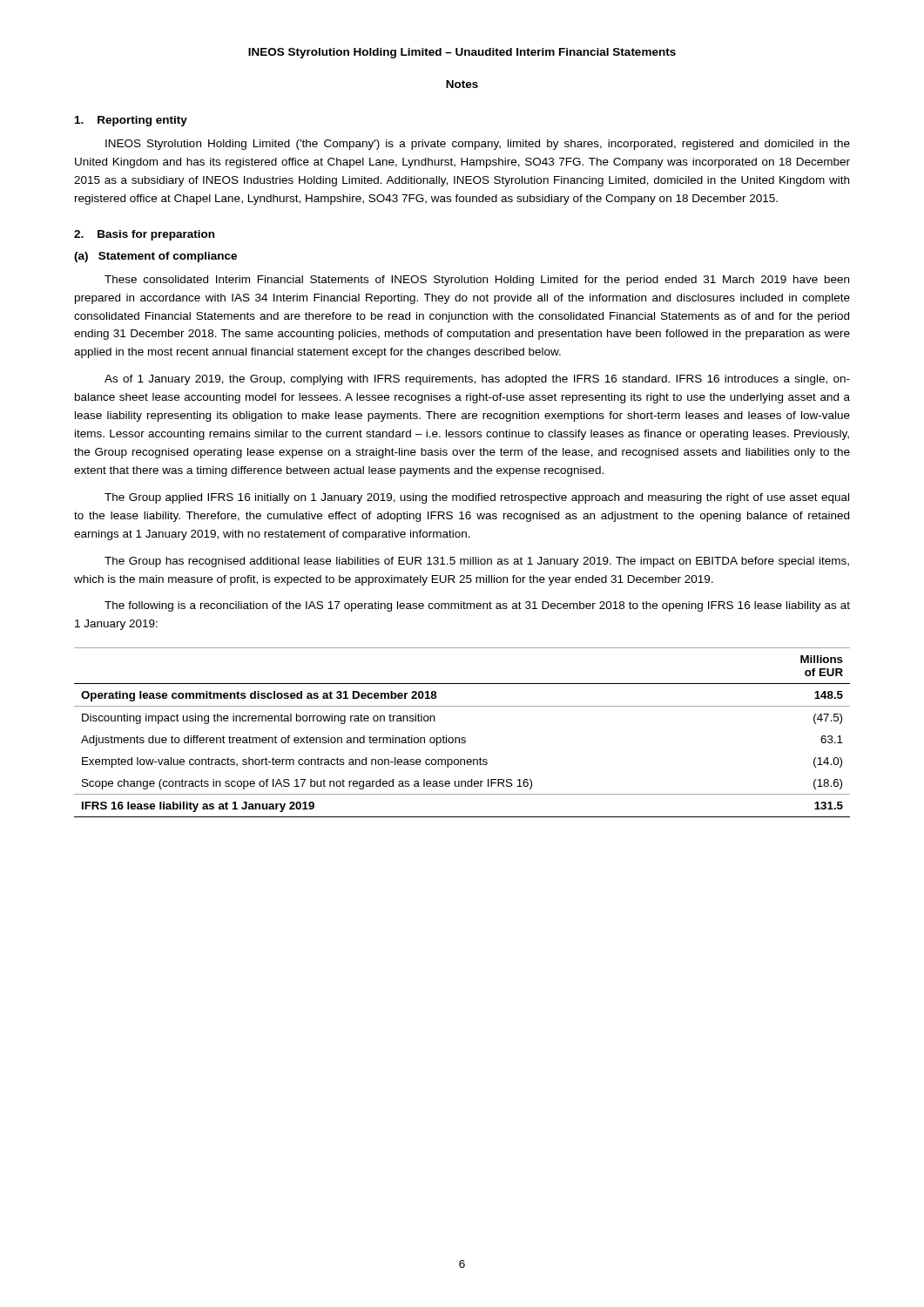Image resolution: width=924 pixels, height=1307 pixels.
Task: Click on the text block that reads "INEOS Styrolution Holding Limited ('the Company') is a"
Action: (x=462, y=171)
